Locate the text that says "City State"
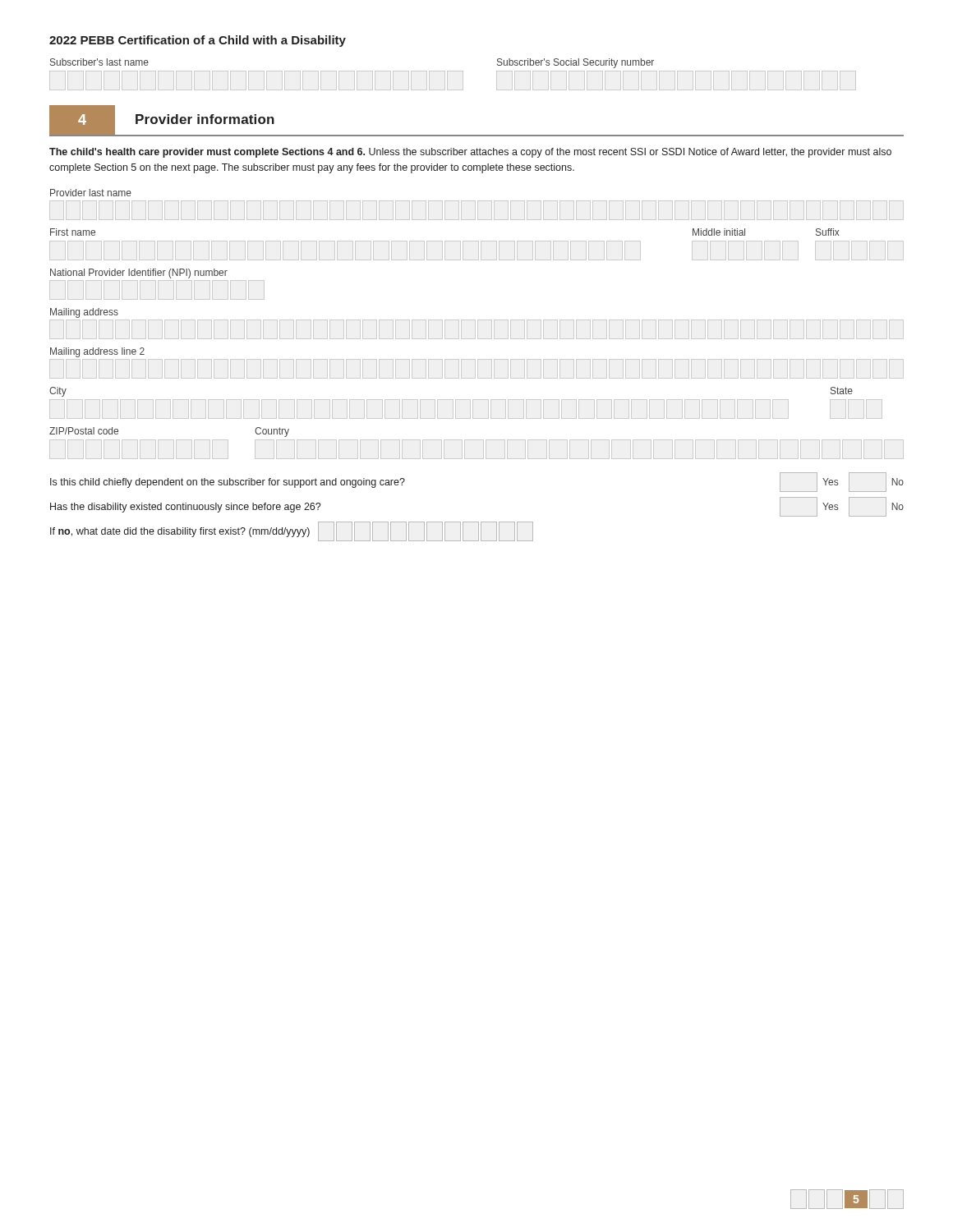 pyautogui.click(x=476, y=402)
